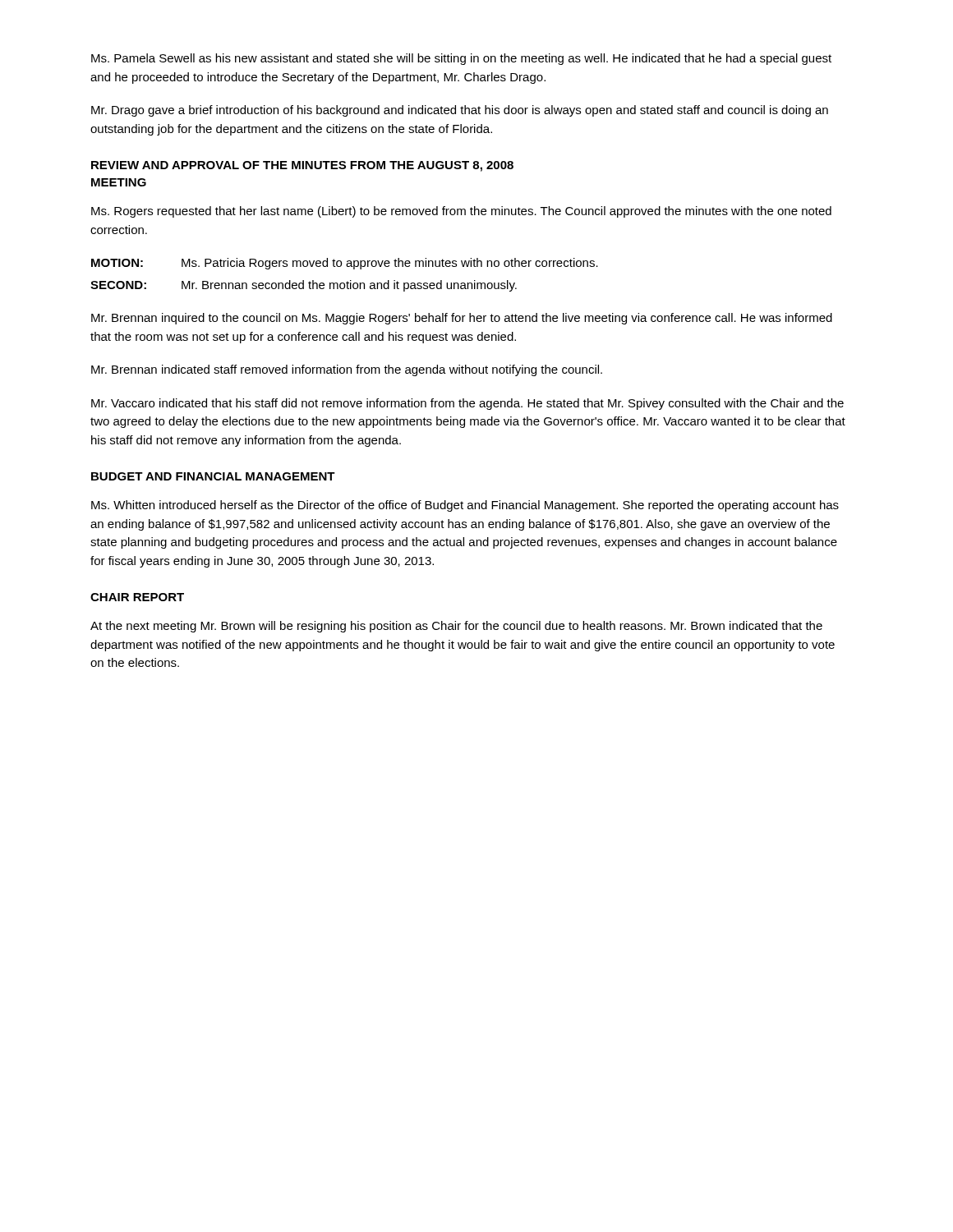
Task: Click where it says "BUDGET AND FINANCIAL MANAGEMENT"
Action: 213,476
